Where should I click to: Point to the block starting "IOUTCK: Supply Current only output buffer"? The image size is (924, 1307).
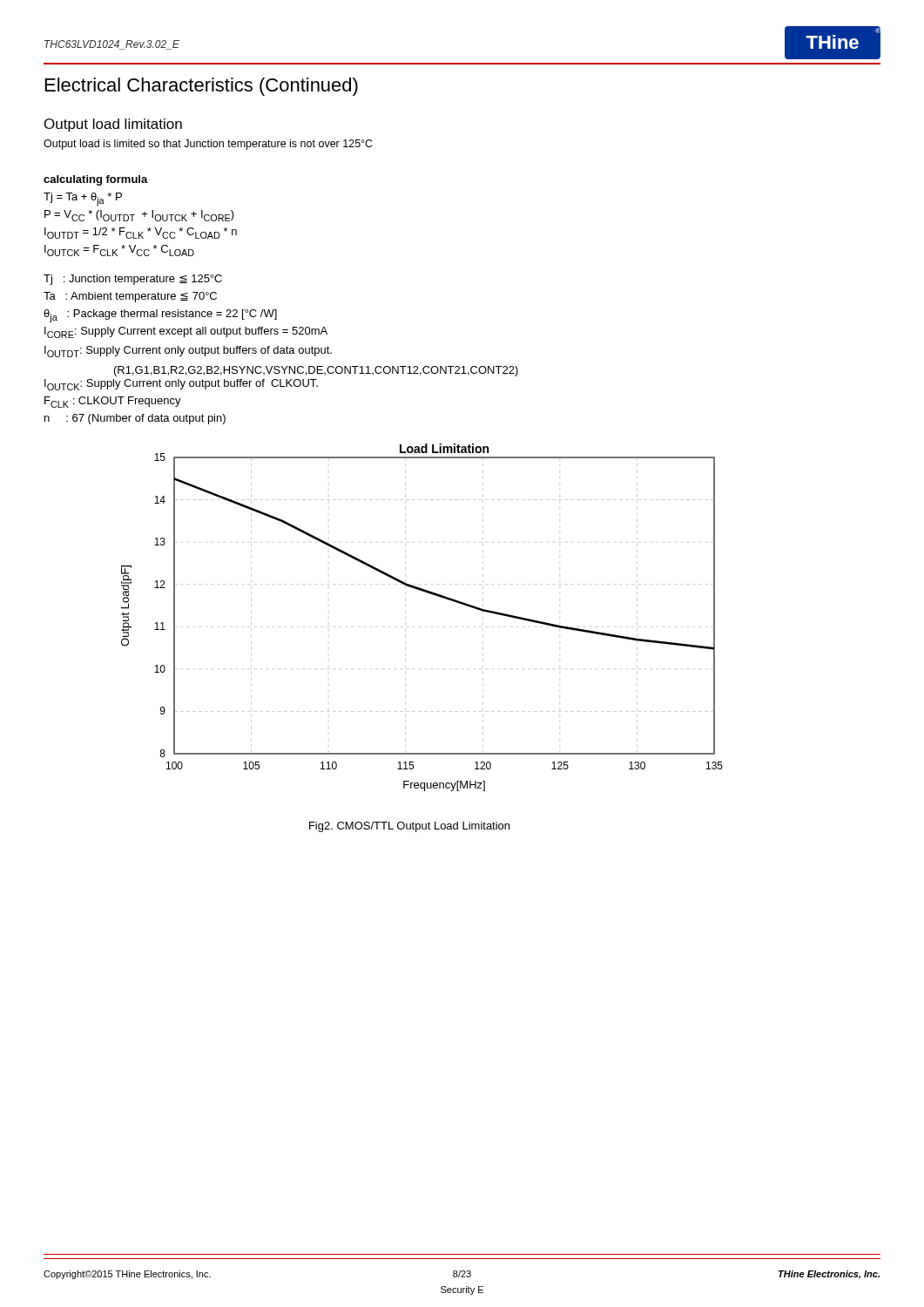(181, 384)
